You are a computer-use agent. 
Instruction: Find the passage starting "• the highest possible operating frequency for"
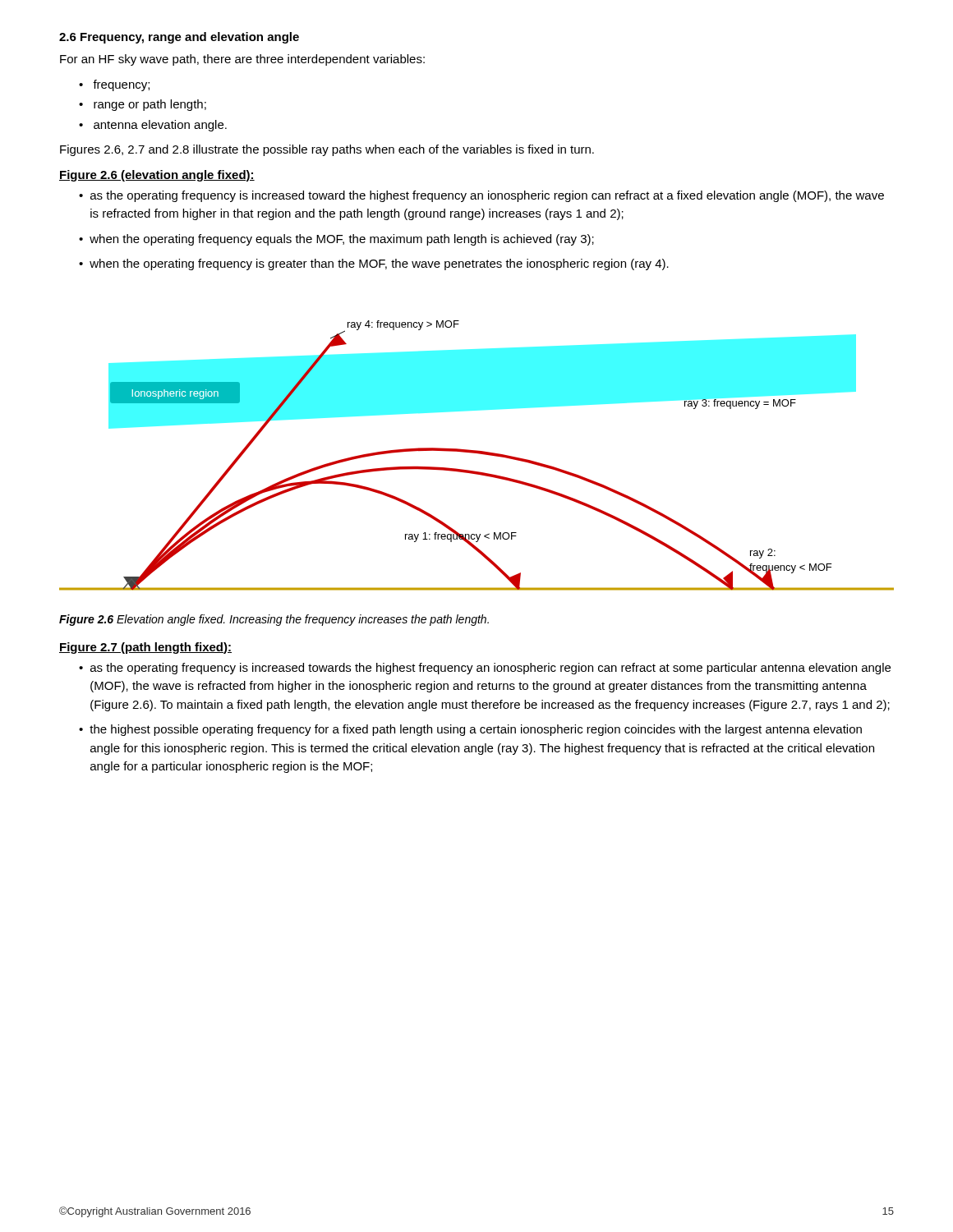pyautogui.click(x=486, y=748)
